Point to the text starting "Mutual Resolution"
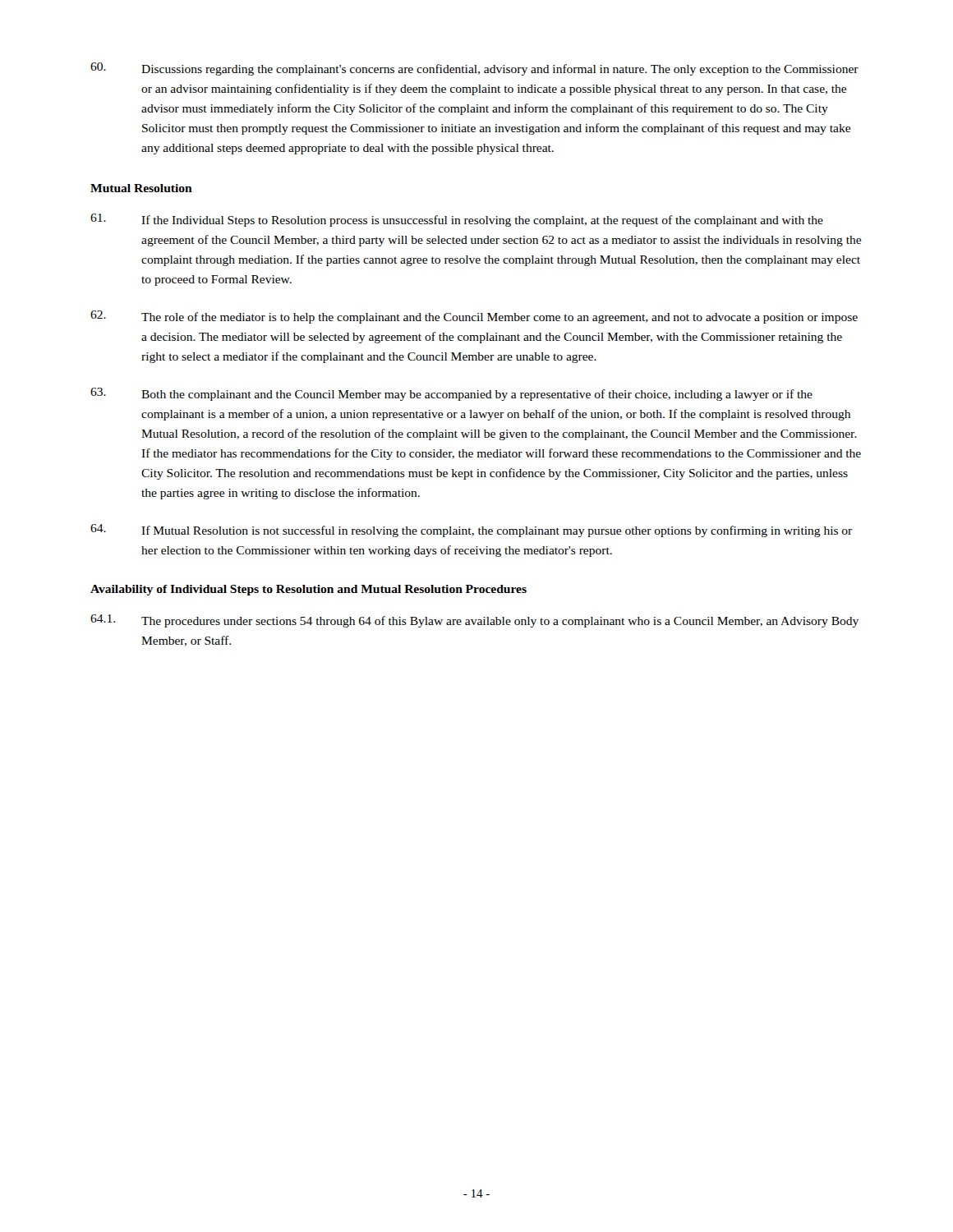The image size is (953, 1232). pyautogui.click(x=141, y=188)
